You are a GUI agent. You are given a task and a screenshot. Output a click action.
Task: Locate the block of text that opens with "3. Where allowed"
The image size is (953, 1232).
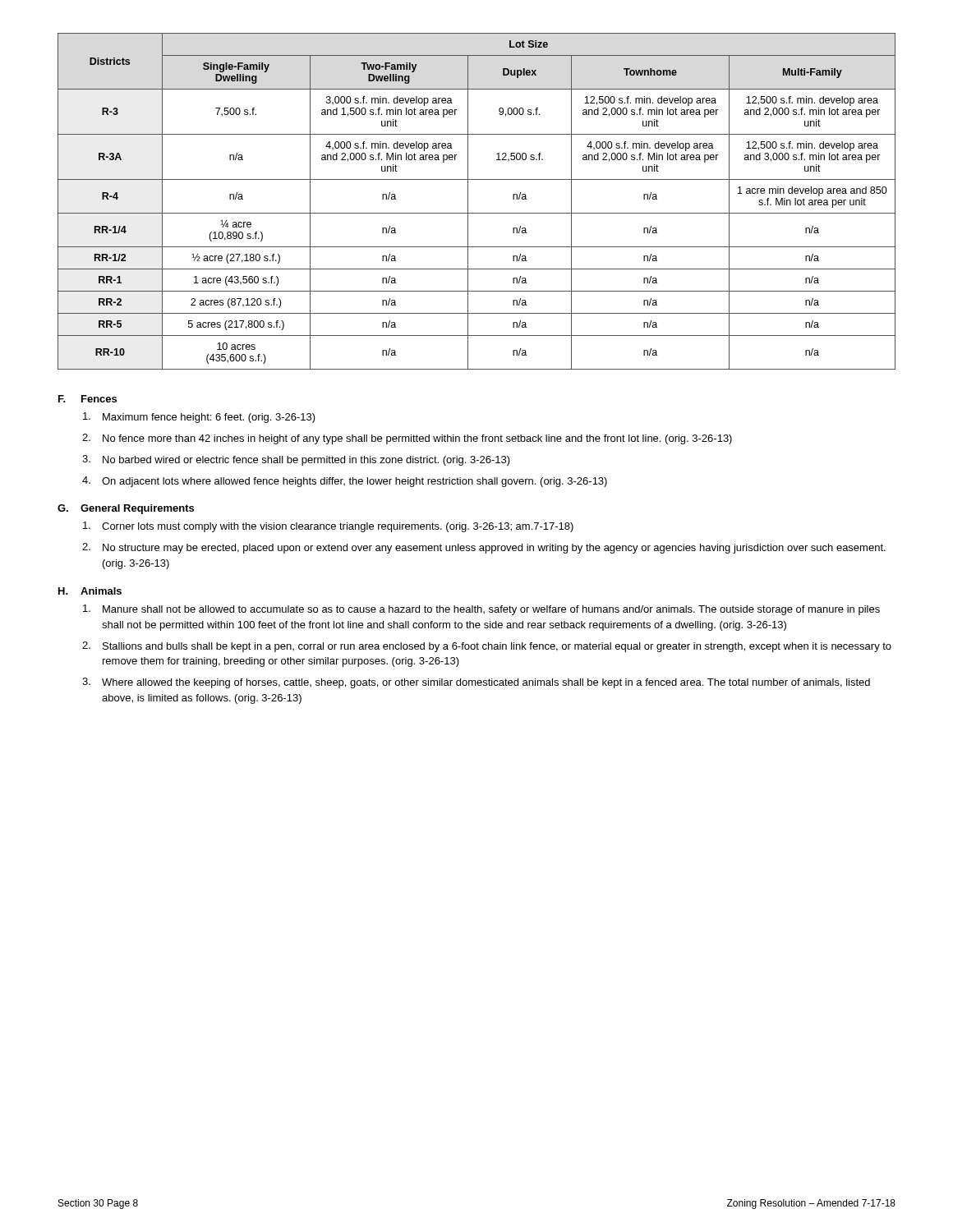pyautogui.click(x=489, y=691)
